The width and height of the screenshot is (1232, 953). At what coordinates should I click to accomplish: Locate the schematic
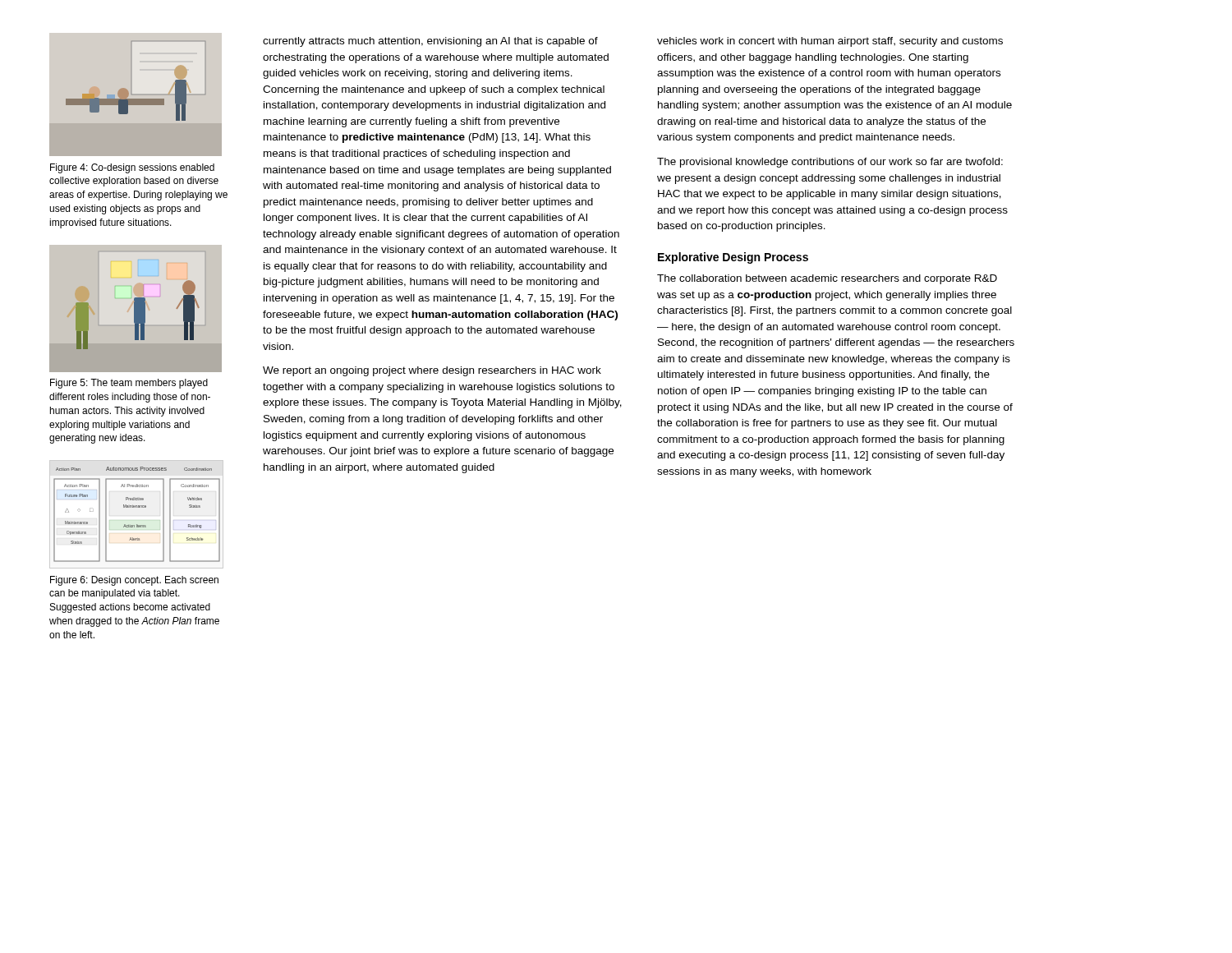[x=140, y=517]
